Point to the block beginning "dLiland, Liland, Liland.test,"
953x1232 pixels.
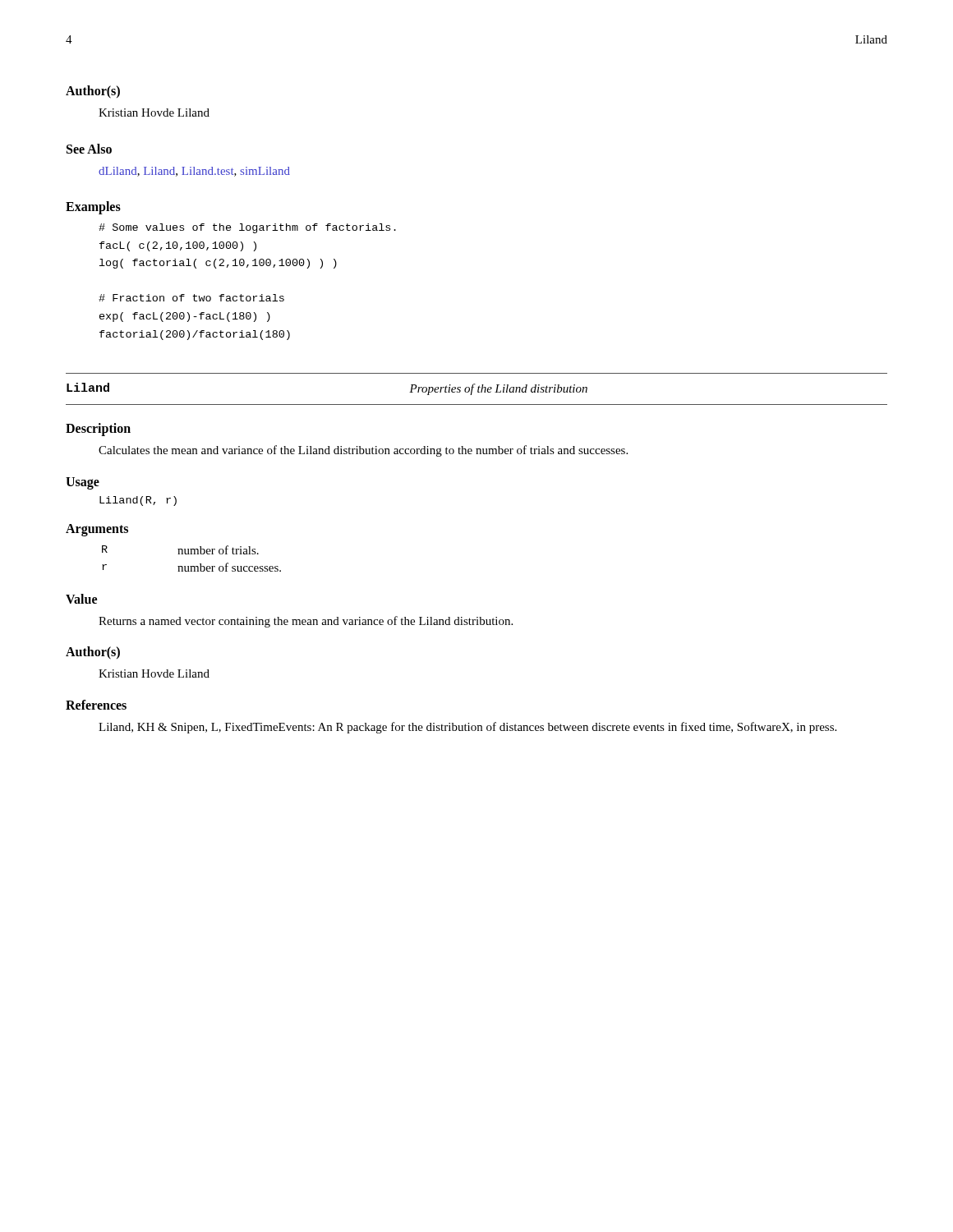(x=194, y=170)
